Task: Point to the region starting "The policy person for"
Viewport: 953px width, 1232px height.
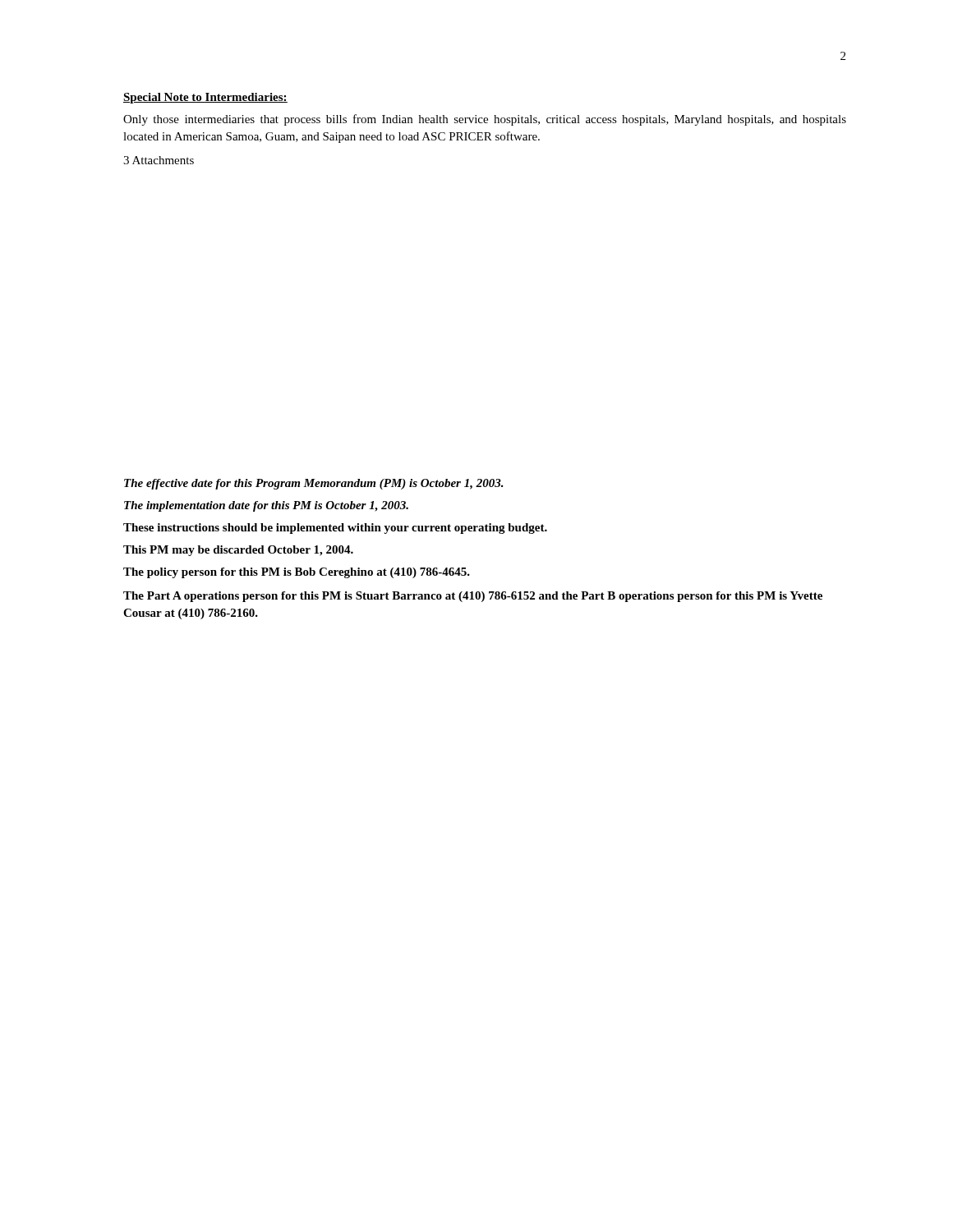Action: [x=297, y=572]
